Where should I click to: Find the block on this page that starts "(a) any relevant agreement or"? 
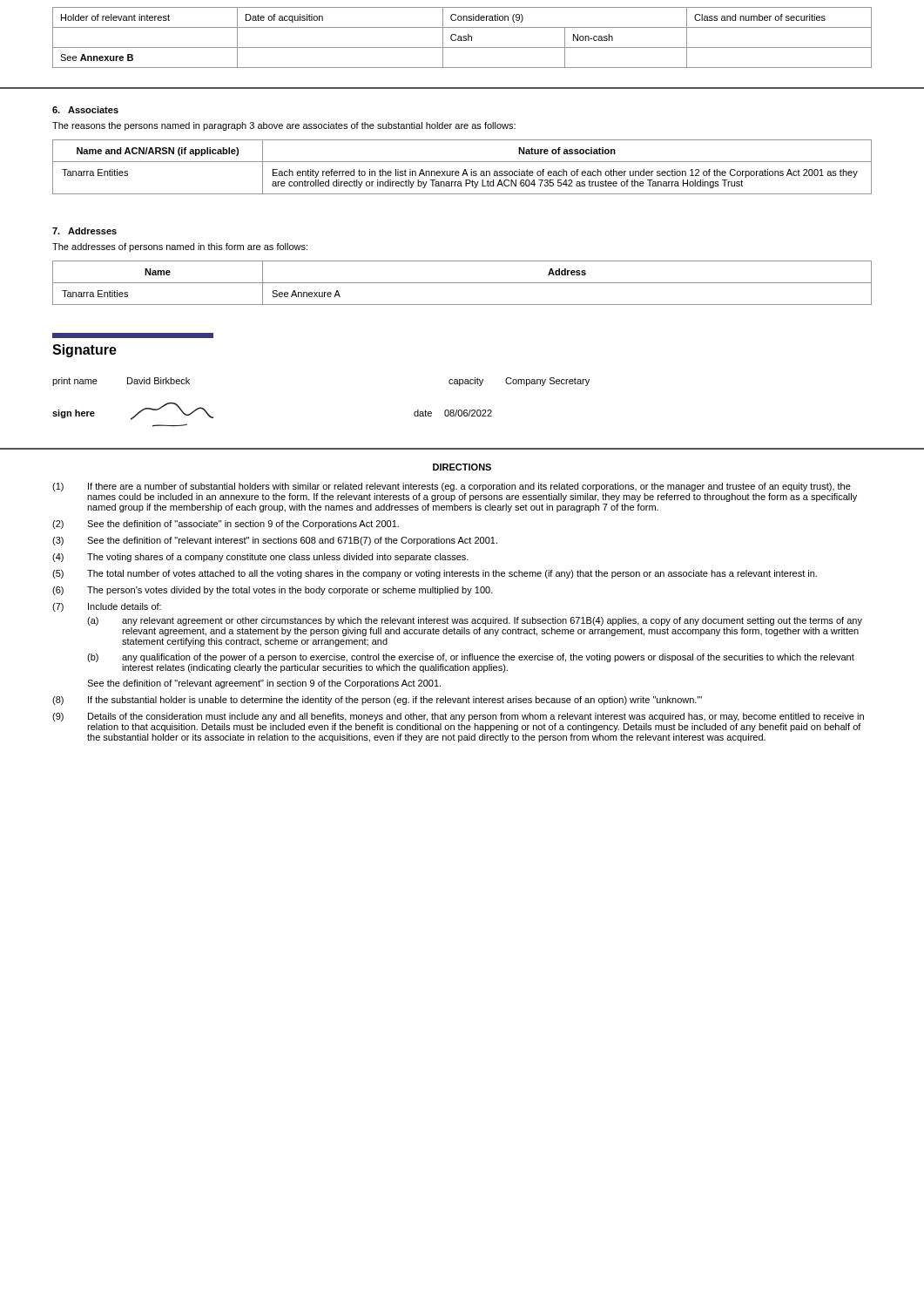point(479,631)
